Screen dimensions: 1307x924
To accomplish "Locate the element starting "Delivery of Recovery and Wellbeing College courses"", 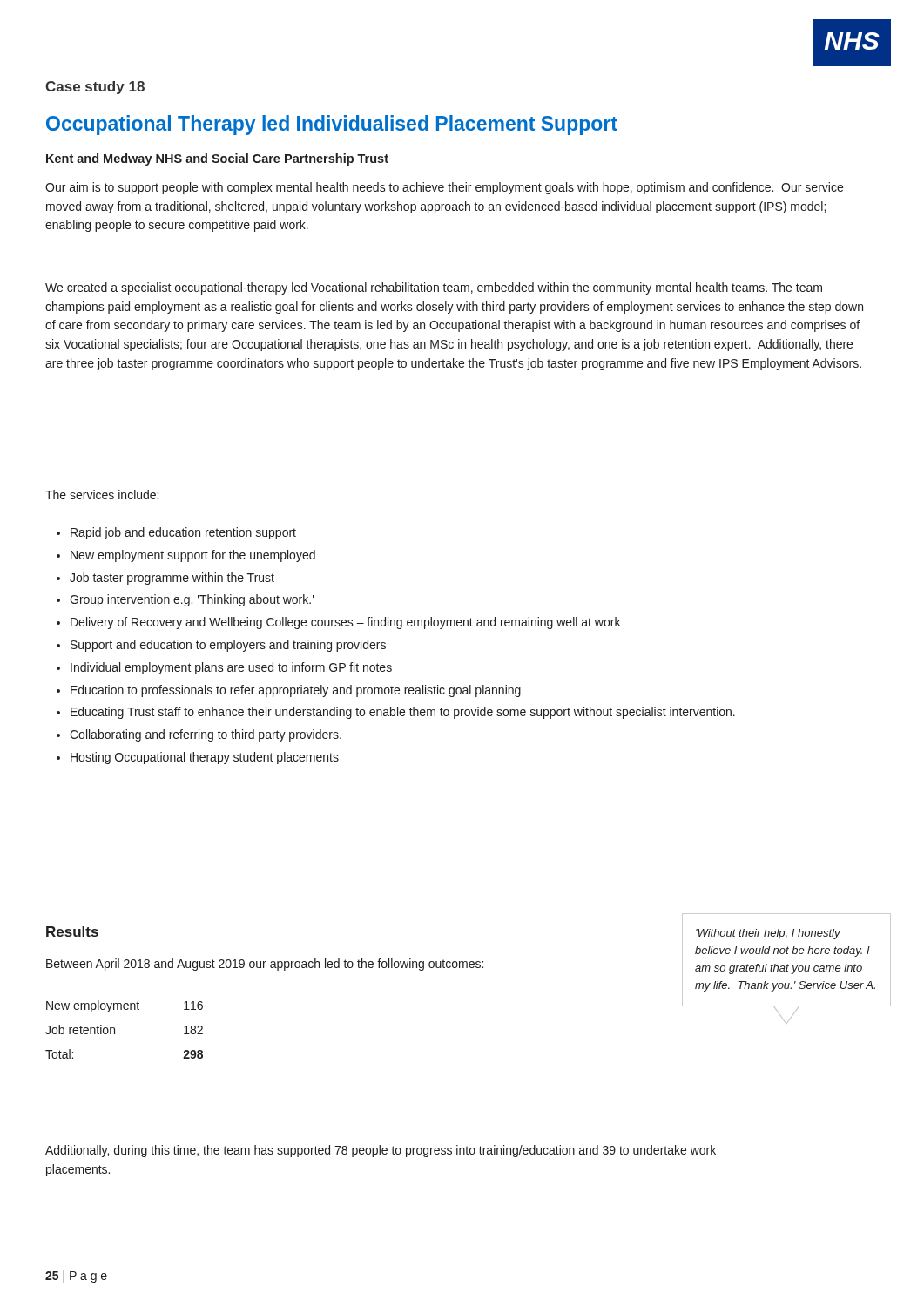I will [345, 622].
